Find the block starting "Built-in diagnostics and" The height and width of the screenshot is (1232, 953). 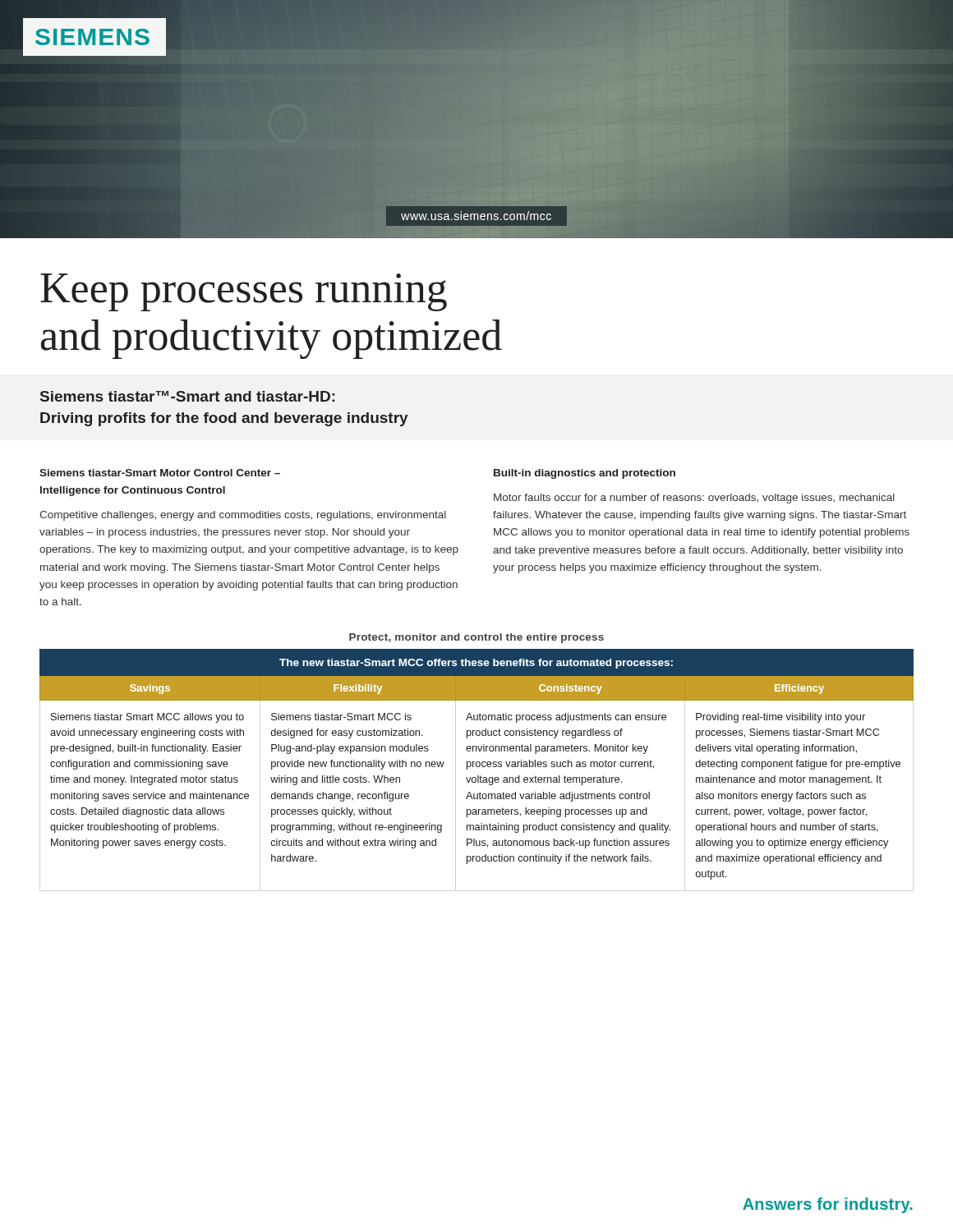(x=584, y=472)
